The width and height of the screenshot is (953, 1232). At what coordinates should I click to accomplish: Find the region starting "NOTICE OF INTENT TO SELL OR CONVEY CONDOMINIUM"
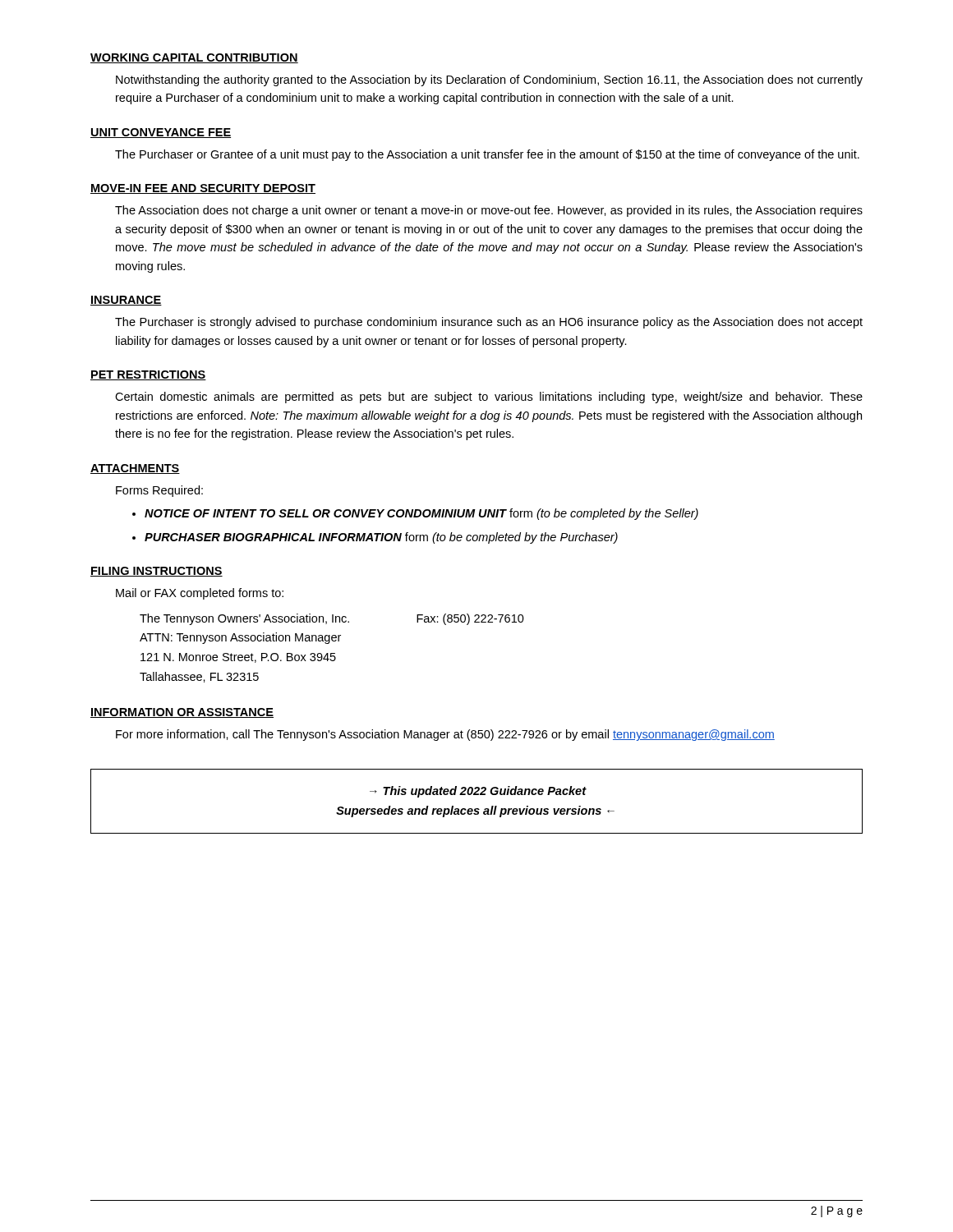422,513
